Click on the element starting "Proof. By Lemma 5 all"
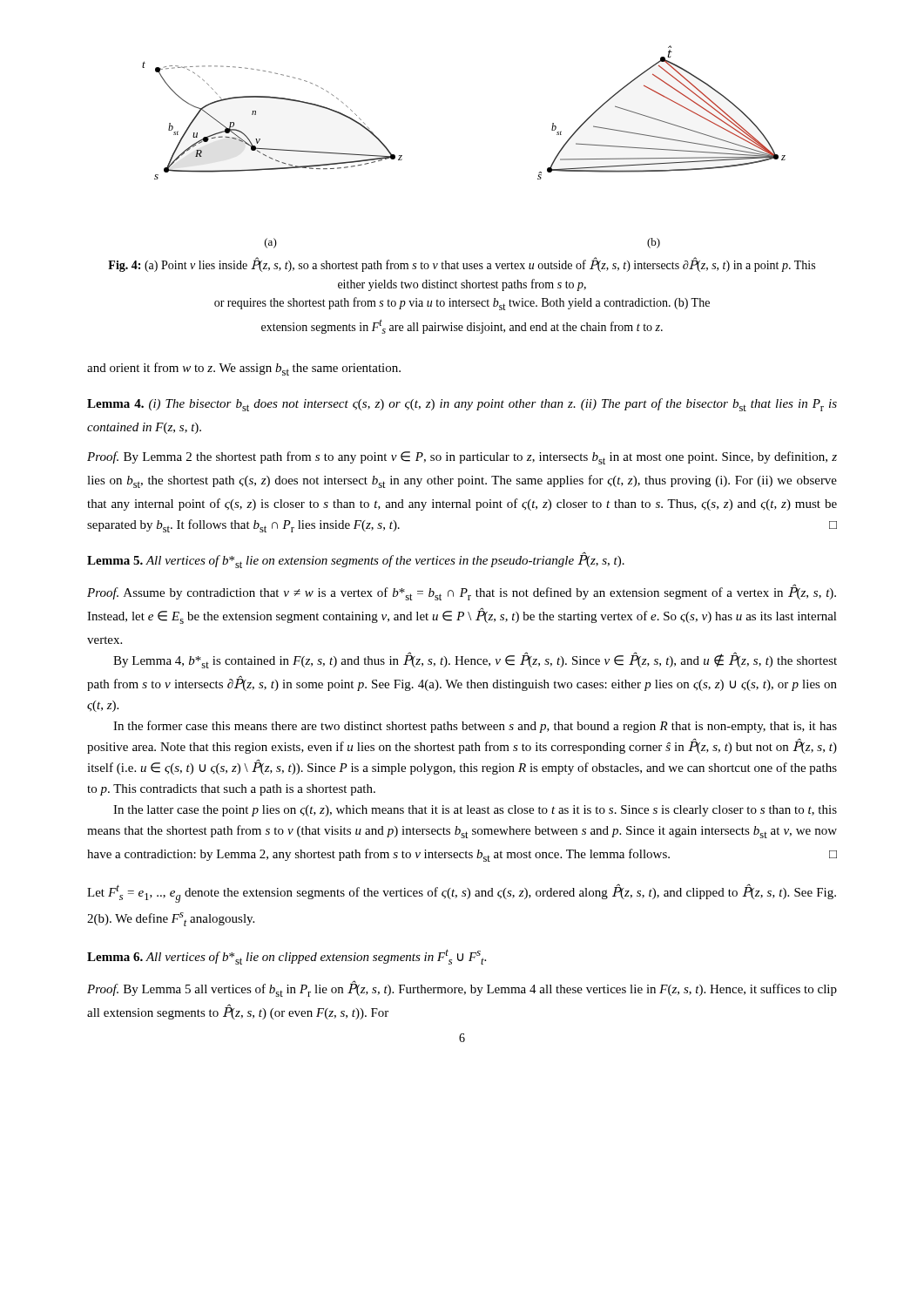This screenshot has width=924, height=1307. (462, 1001)
